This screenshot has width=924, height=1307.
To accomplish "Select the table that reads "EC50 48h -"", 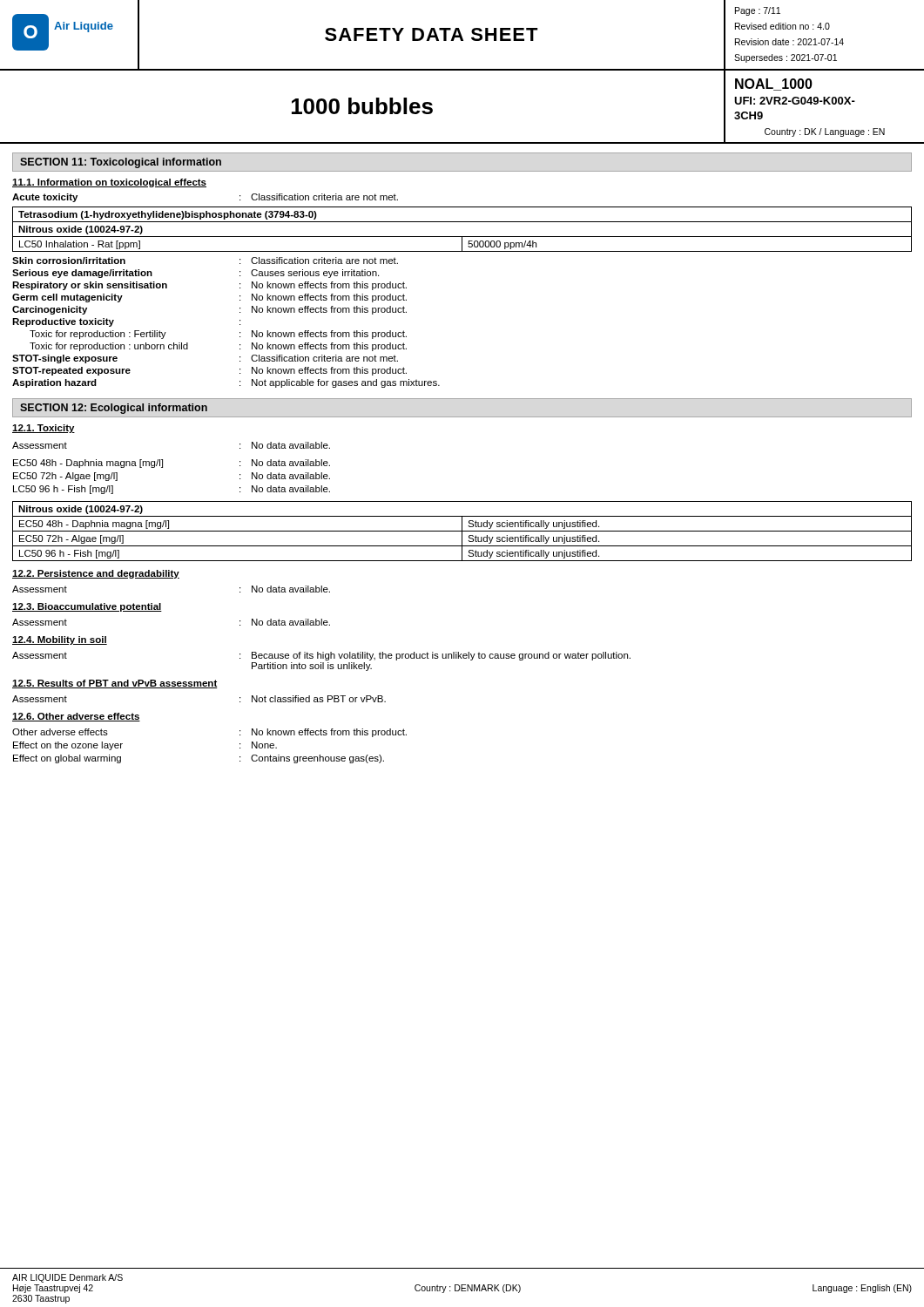I will (x=462, y=531).
